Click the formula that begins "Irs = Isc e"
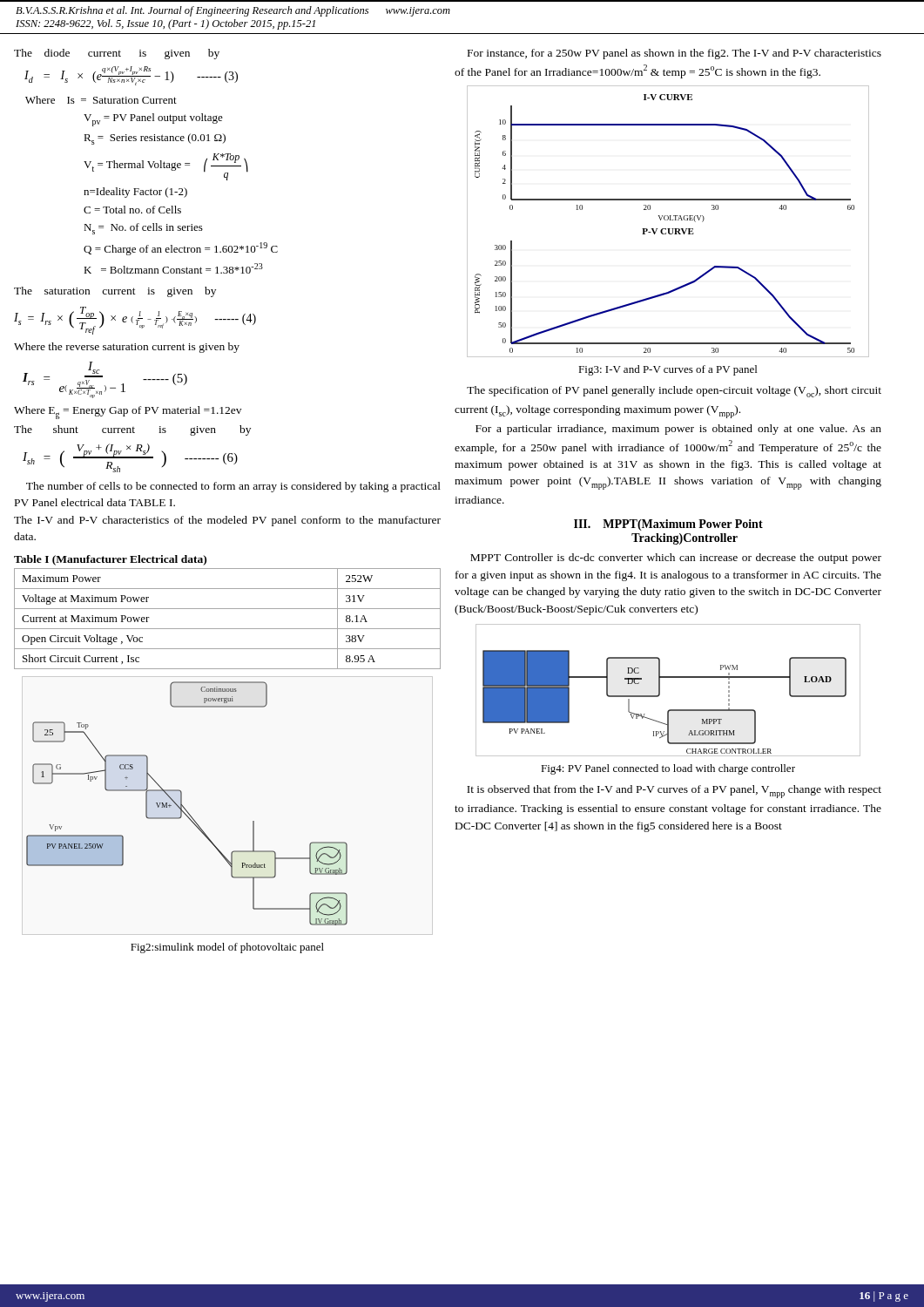The image size is (924, 1307). pyautogui.click(x=105, y=378)
